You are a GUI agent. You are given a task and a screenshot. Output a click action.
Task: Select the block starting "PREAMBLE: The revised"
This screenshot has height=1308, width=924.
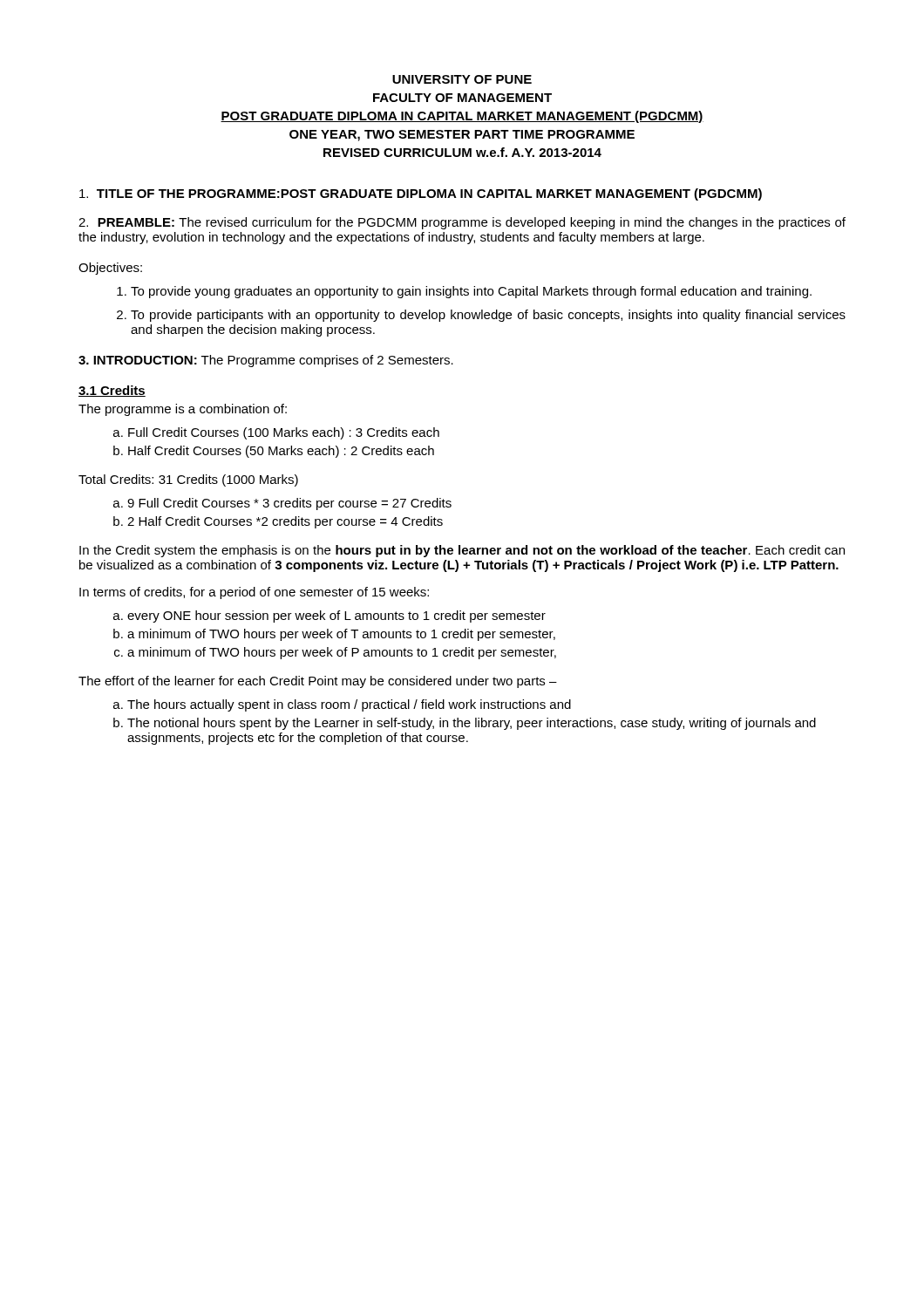tap(462, 229)
